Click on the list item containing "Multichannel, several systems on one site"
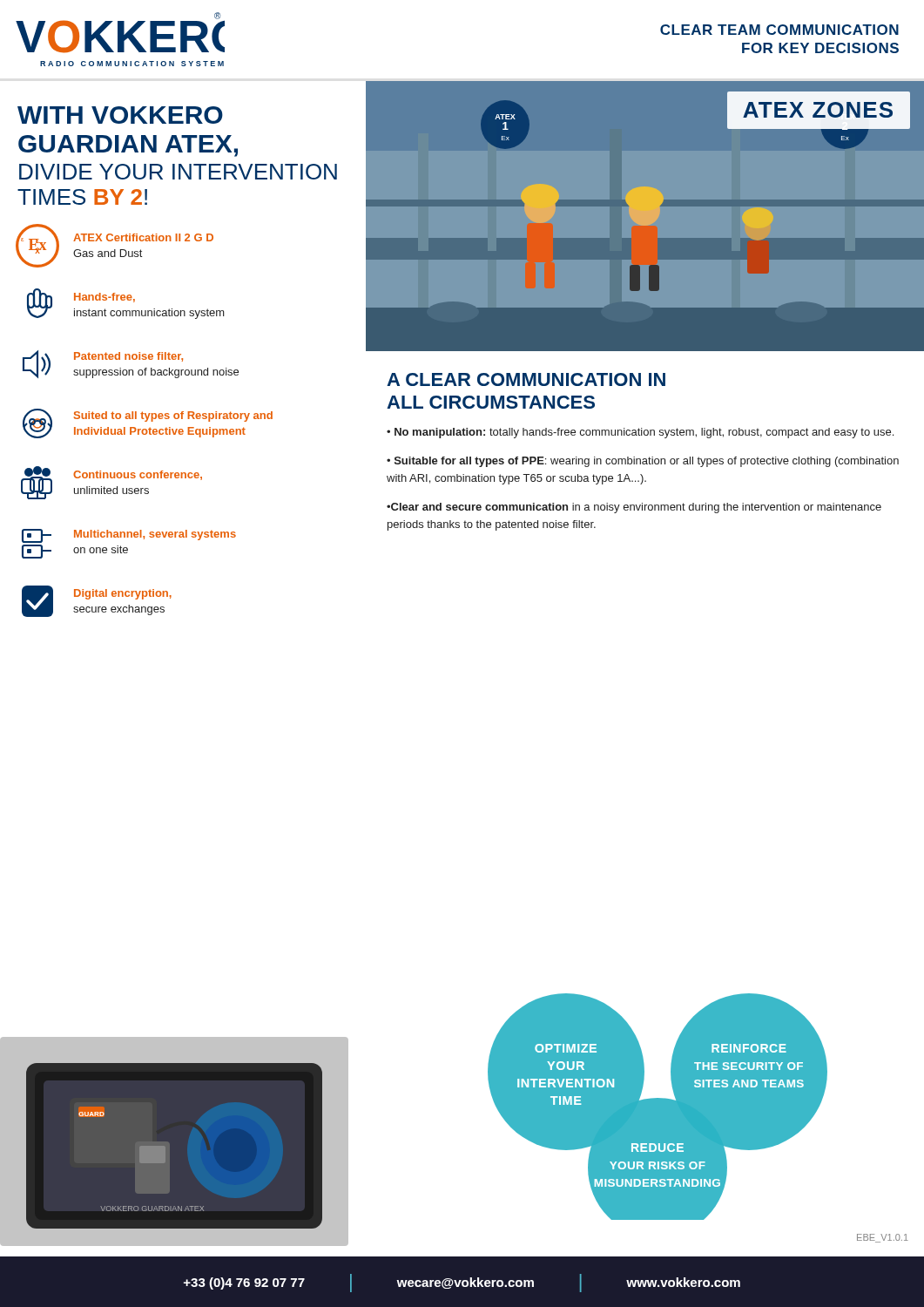924x1307 pixels. point(124,542)
